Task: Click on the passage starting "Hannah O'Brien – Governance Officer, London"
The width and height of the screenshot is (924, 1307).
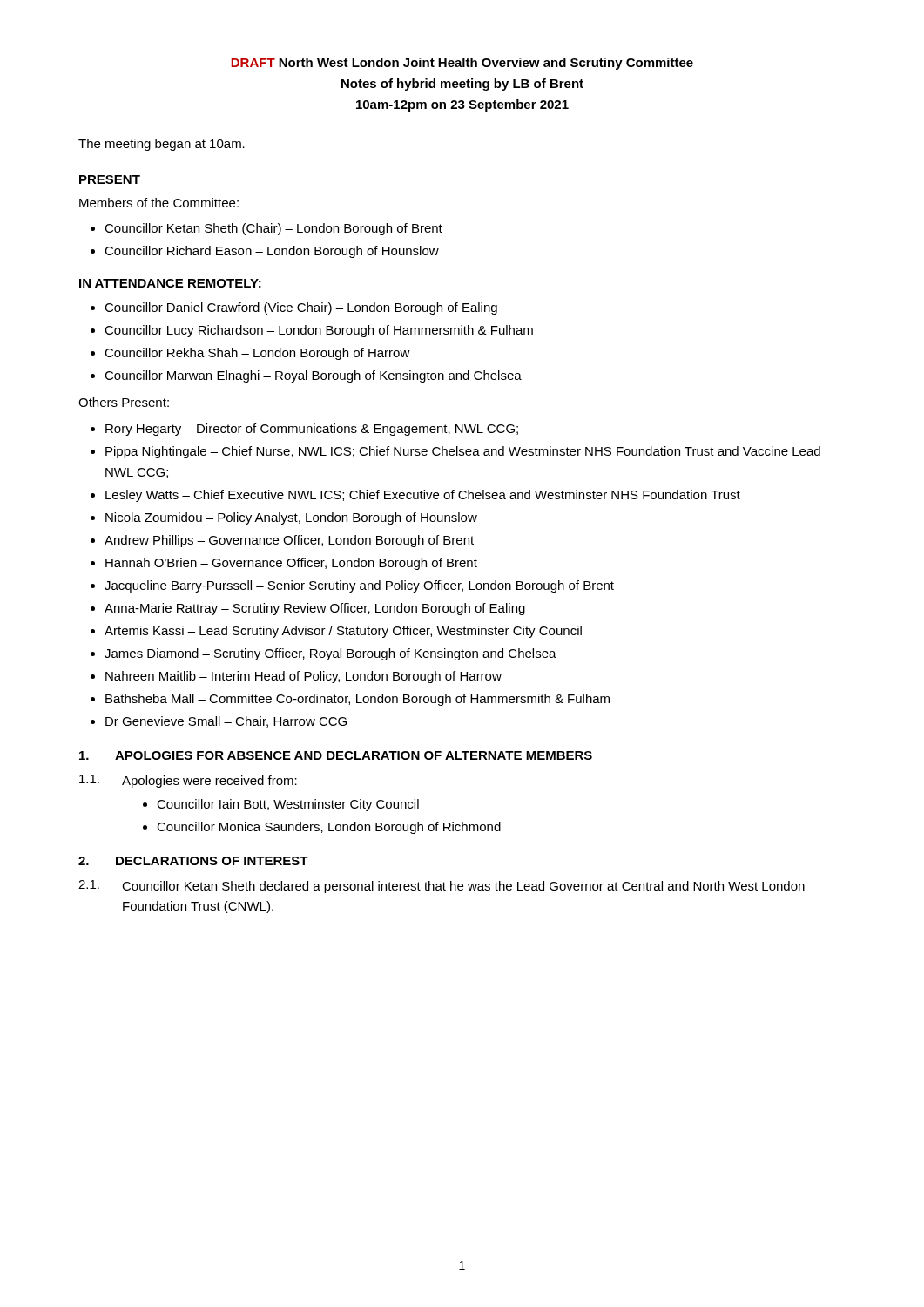Action: [x=291, y=562]
